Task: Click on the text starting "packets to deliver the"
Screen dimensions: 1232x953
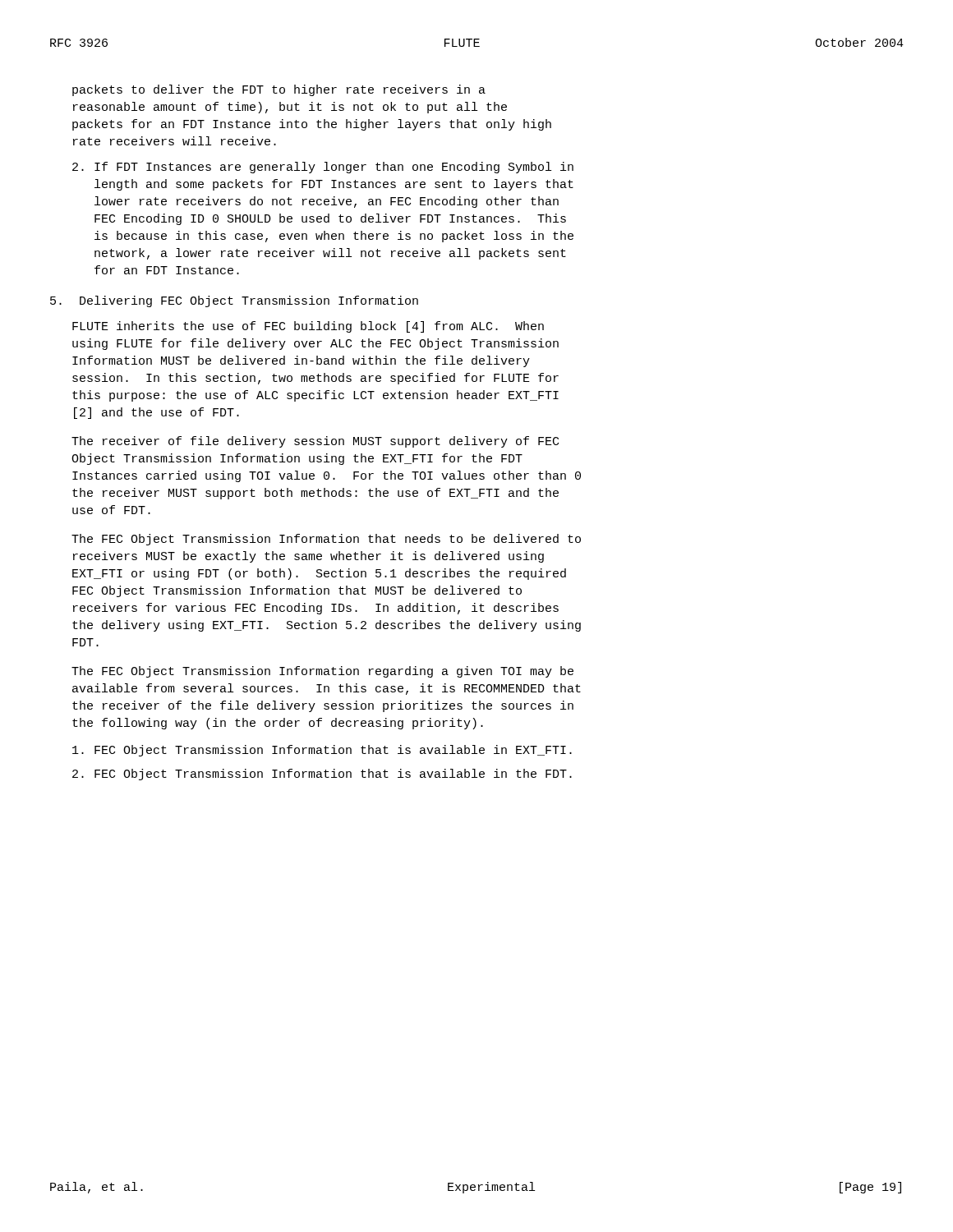Action: point(301,117)
